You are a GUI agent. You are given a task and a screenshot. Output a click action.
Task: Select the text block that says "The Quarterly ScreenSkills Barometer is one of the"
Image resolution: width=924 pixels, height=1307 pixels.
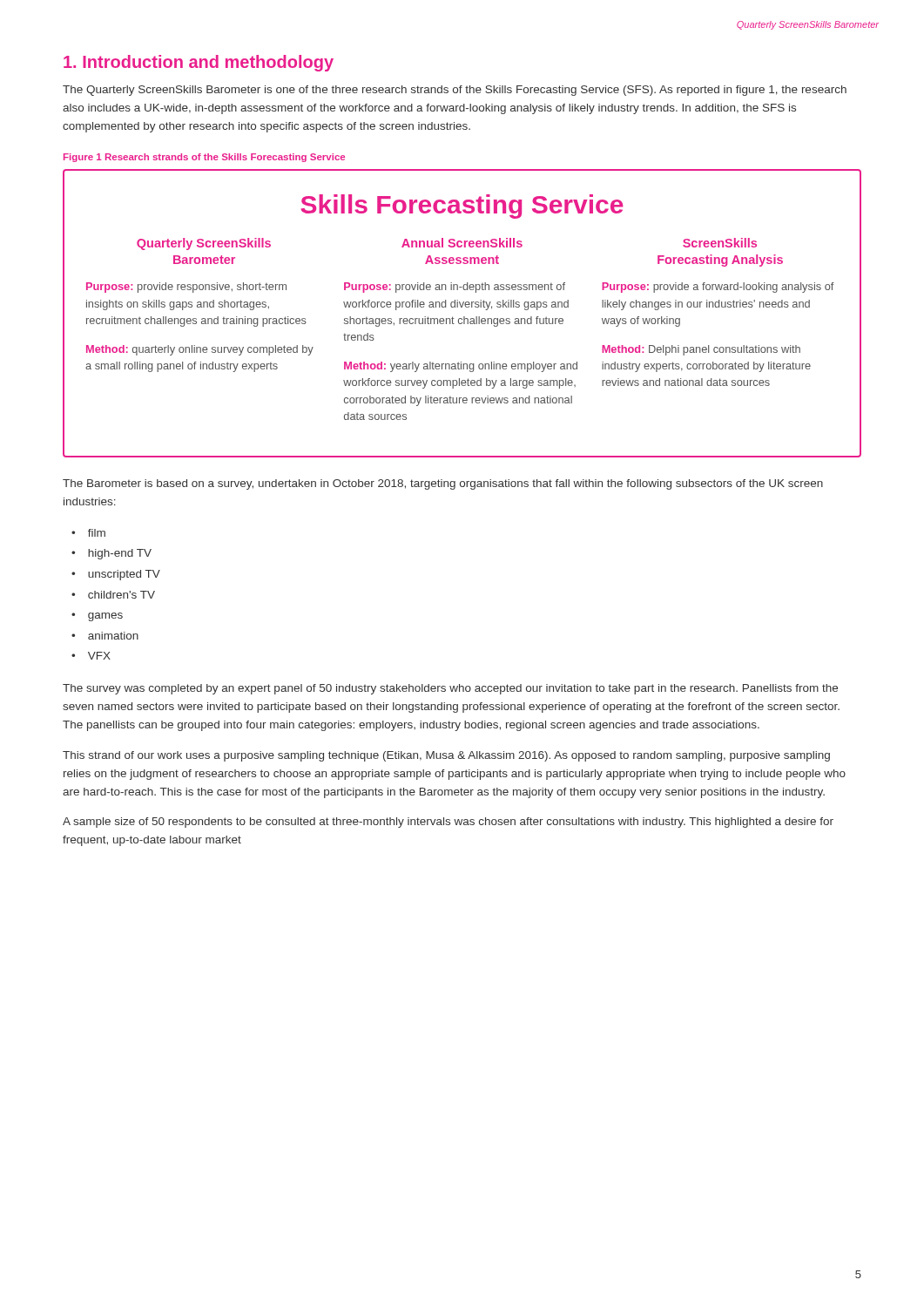pos(455,108)
